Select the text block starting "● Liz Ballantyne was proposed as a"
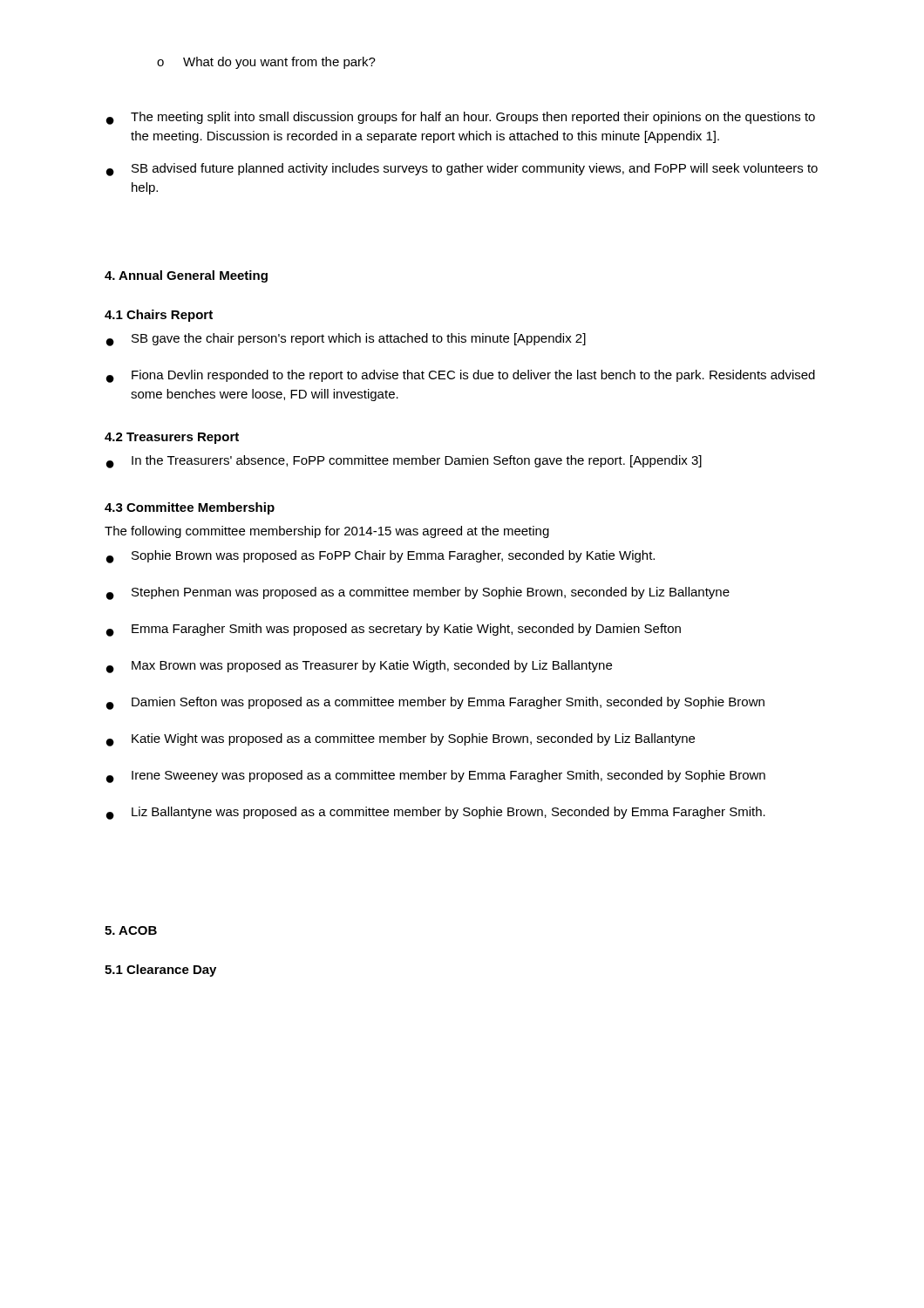Viewport: 924px width, 1308px height. (435, 814)
